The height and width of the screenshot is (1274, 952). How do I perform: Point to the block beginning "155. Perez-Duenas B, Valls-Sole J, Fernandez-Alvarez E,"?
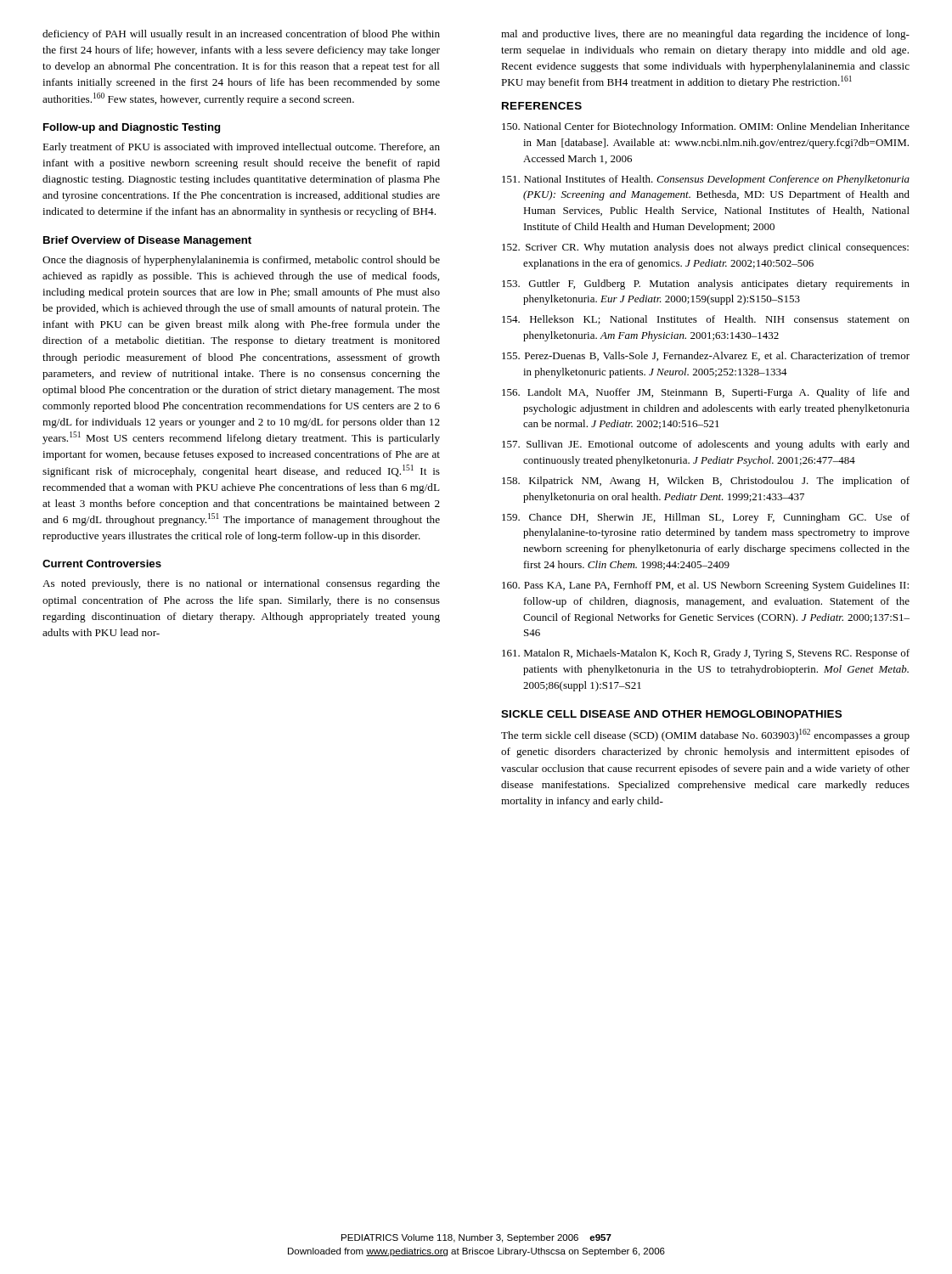point(705,363)
